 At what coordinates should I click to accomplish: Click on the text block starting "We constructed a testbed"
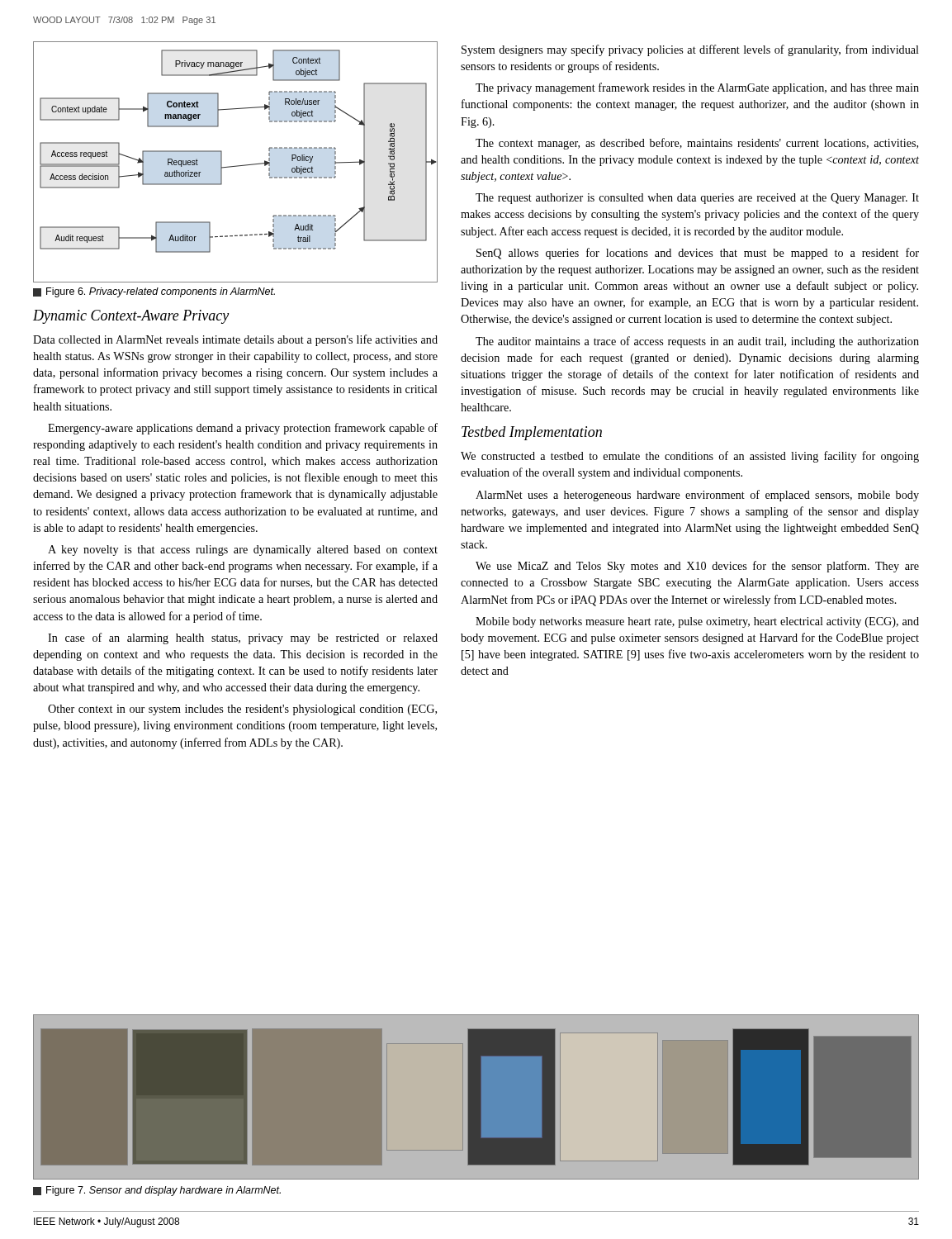(x=690, y=465)
